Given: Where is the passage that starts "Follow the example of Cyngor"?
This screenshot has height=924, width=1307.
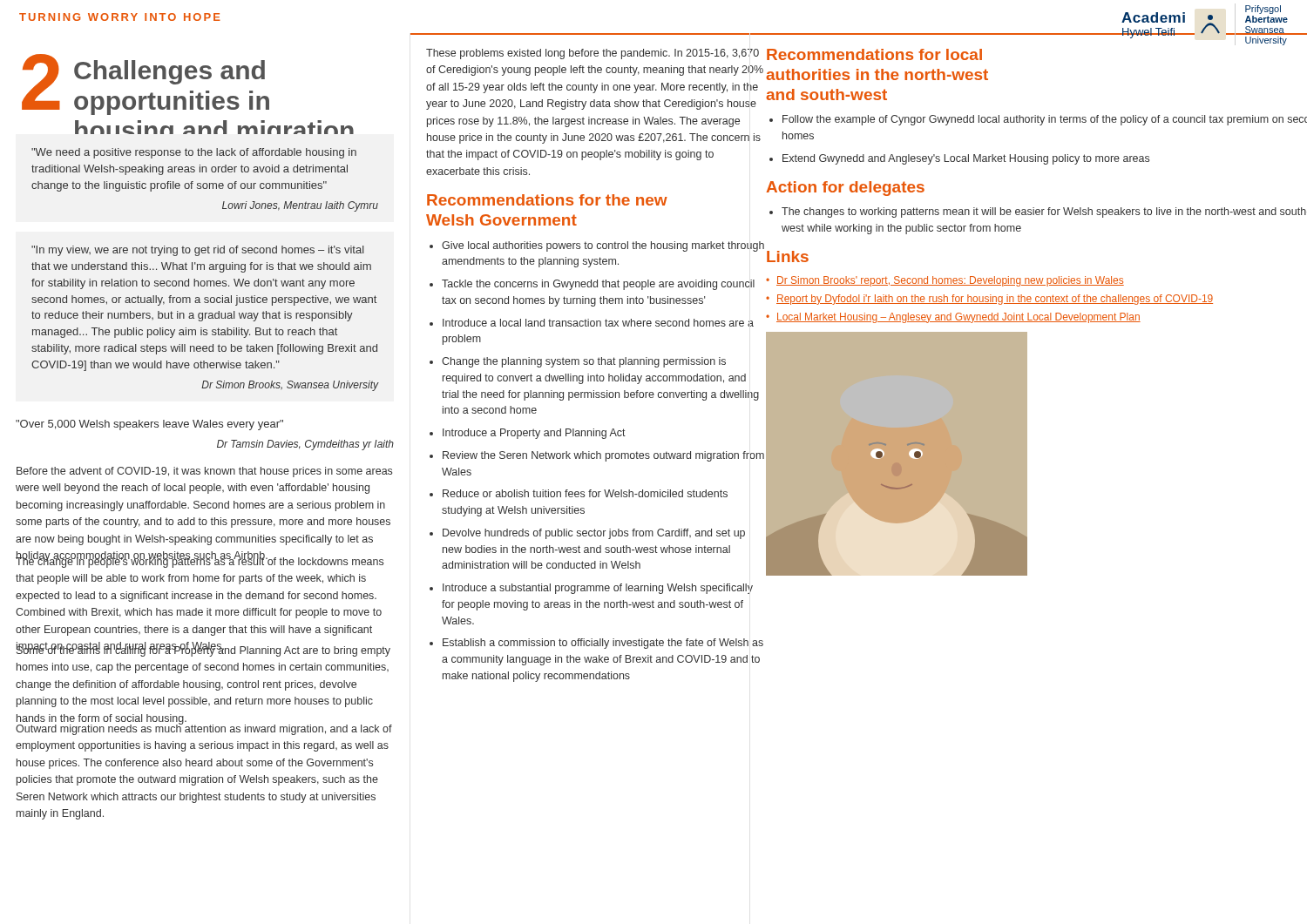Looking at the screenshot, I should pyautogui.click(x=1044, y=128).
